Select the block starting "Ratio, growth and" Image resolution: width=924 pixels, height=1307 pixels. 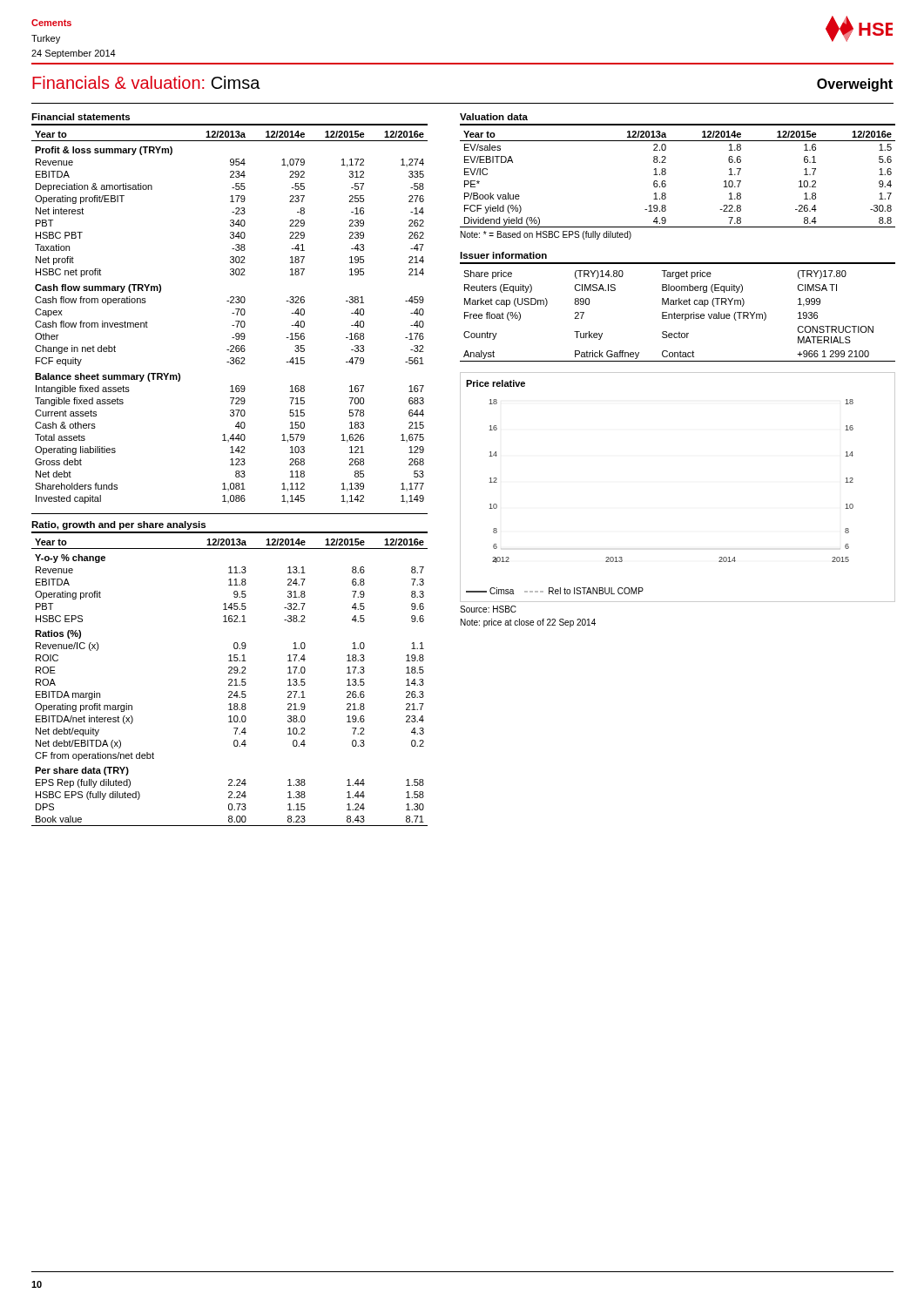click(119, 524)
